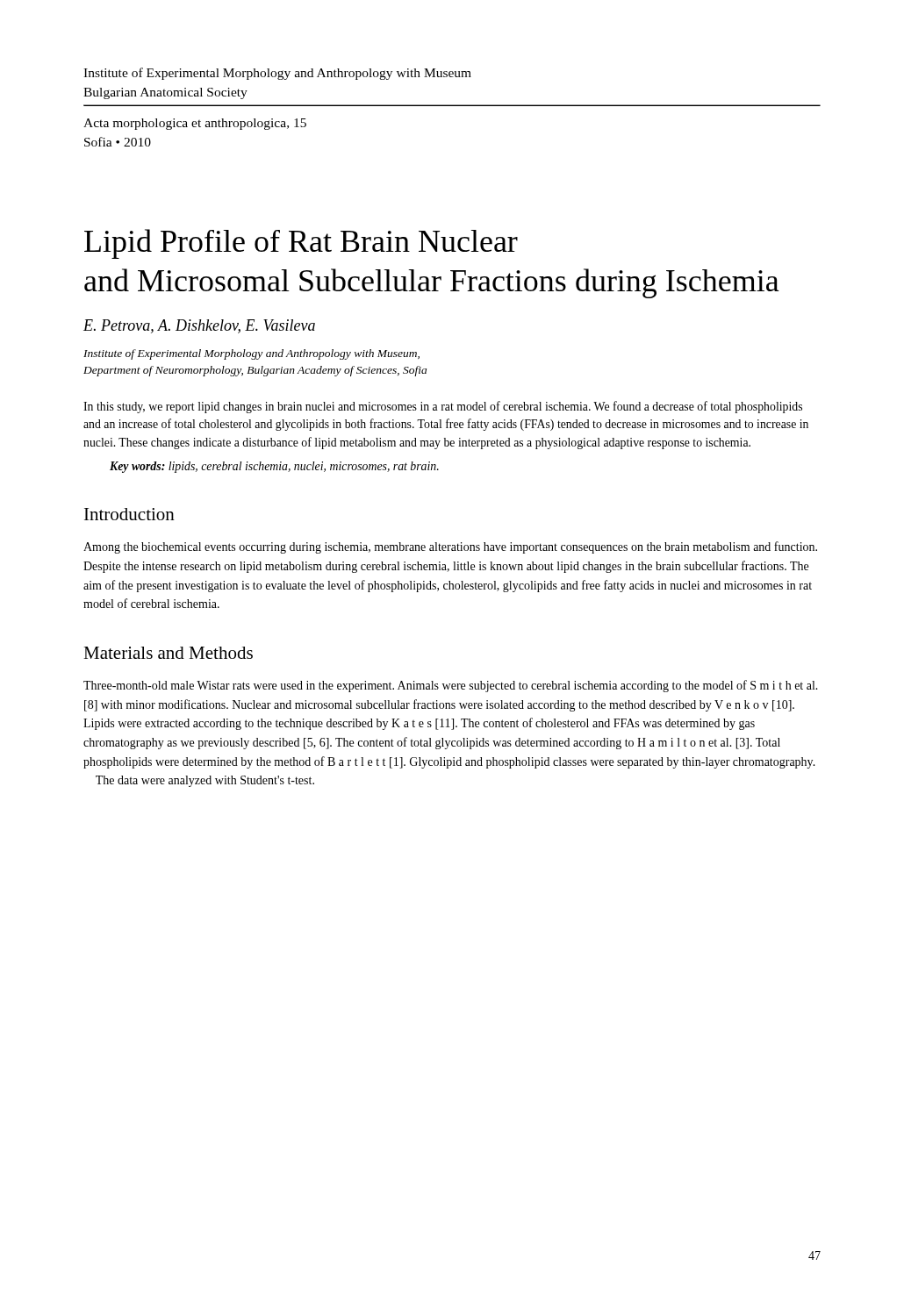Find the block starting "In this study, we"
Viewport: 904px width, 1316px height.
click(446, 424)
